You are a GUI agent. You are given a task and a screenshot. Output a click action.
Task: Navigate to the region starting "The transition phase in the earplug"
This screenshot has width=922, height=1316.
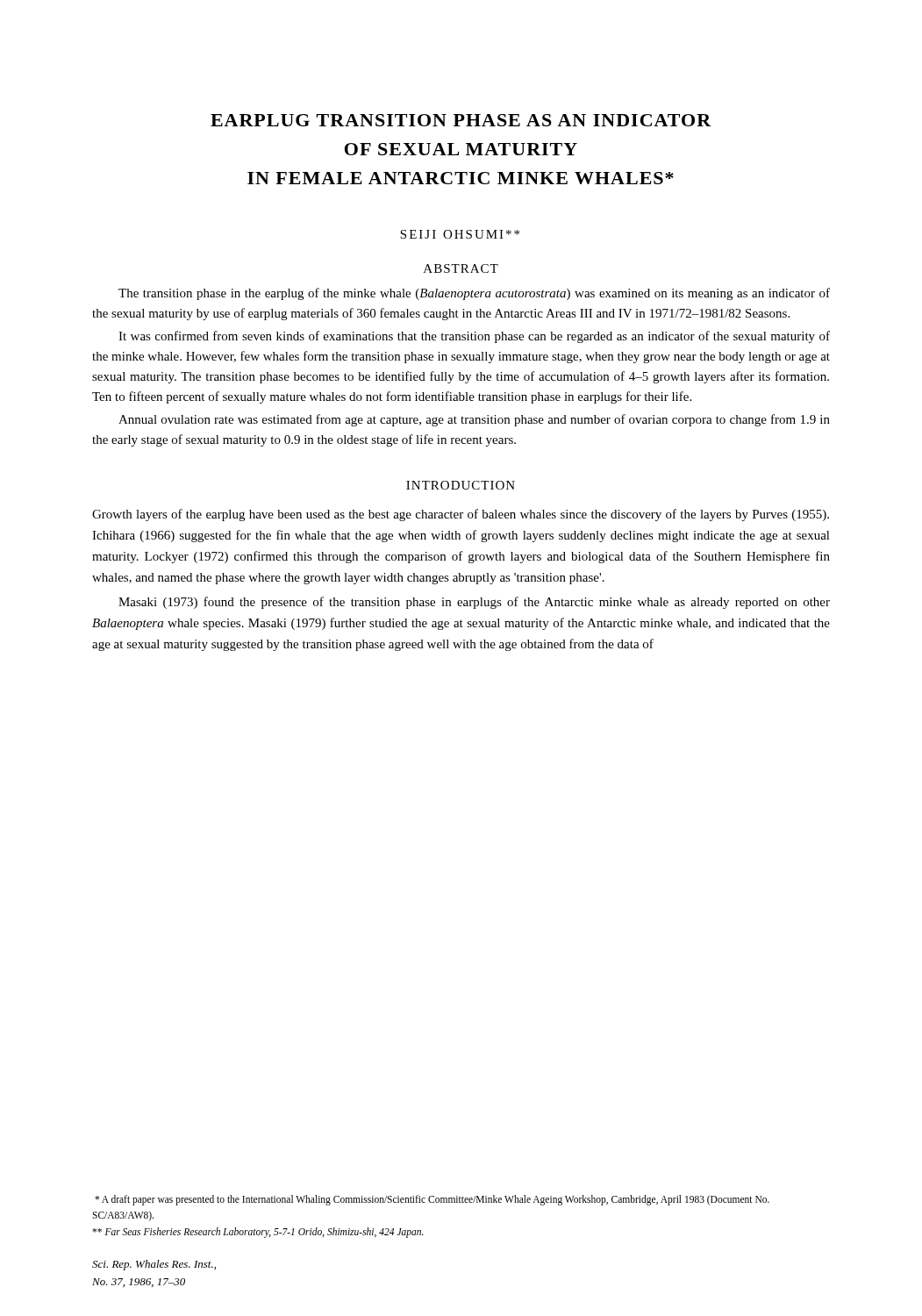click(x=461, y=367)
